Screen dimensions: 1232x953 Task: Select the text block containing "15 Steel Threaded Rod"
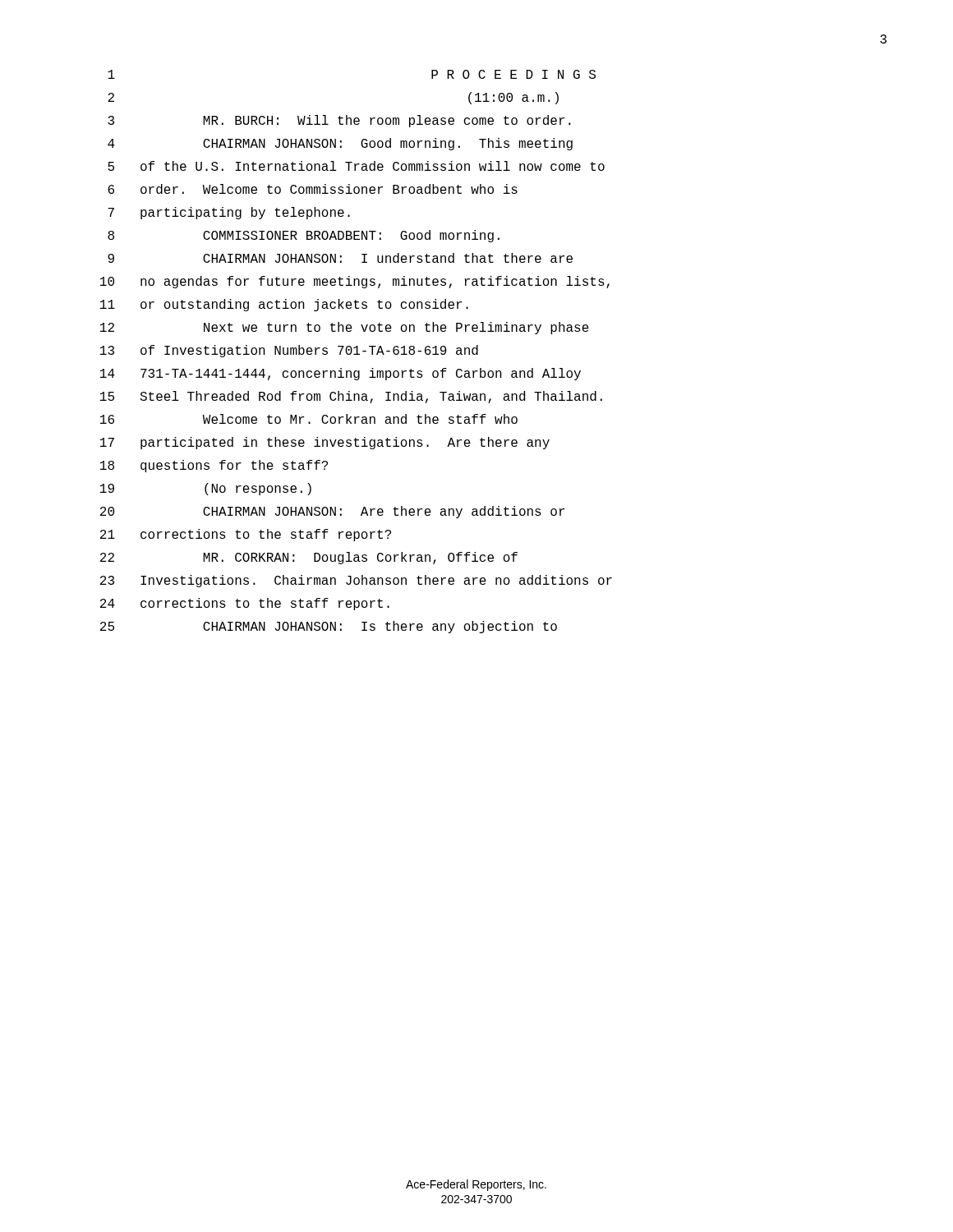pyautogui.click(x=476, y=398)
